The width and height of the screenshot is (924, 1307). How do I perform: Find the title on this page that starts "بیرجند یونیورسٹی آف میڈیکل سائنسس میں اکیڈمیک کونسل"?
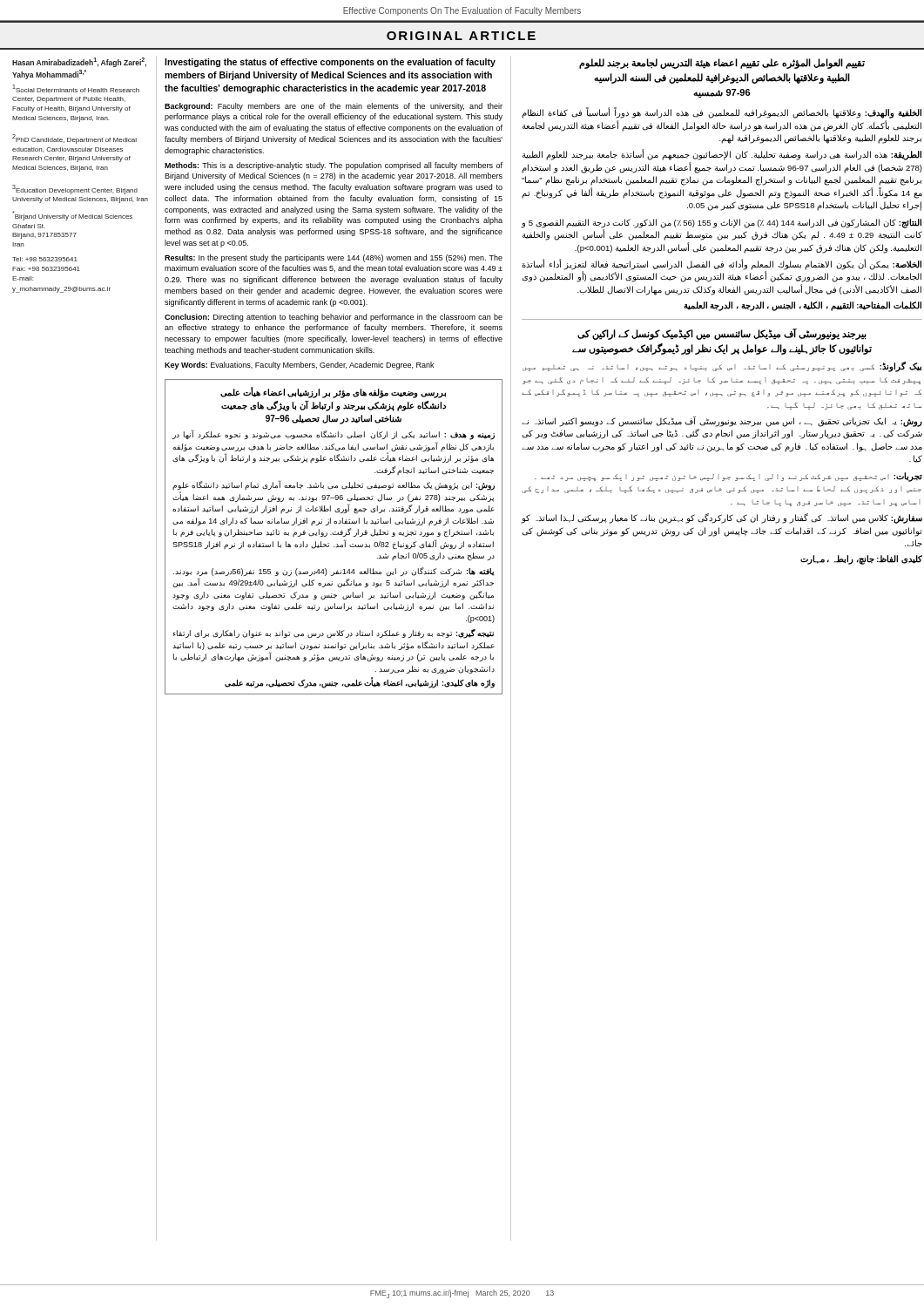[722, 341]
